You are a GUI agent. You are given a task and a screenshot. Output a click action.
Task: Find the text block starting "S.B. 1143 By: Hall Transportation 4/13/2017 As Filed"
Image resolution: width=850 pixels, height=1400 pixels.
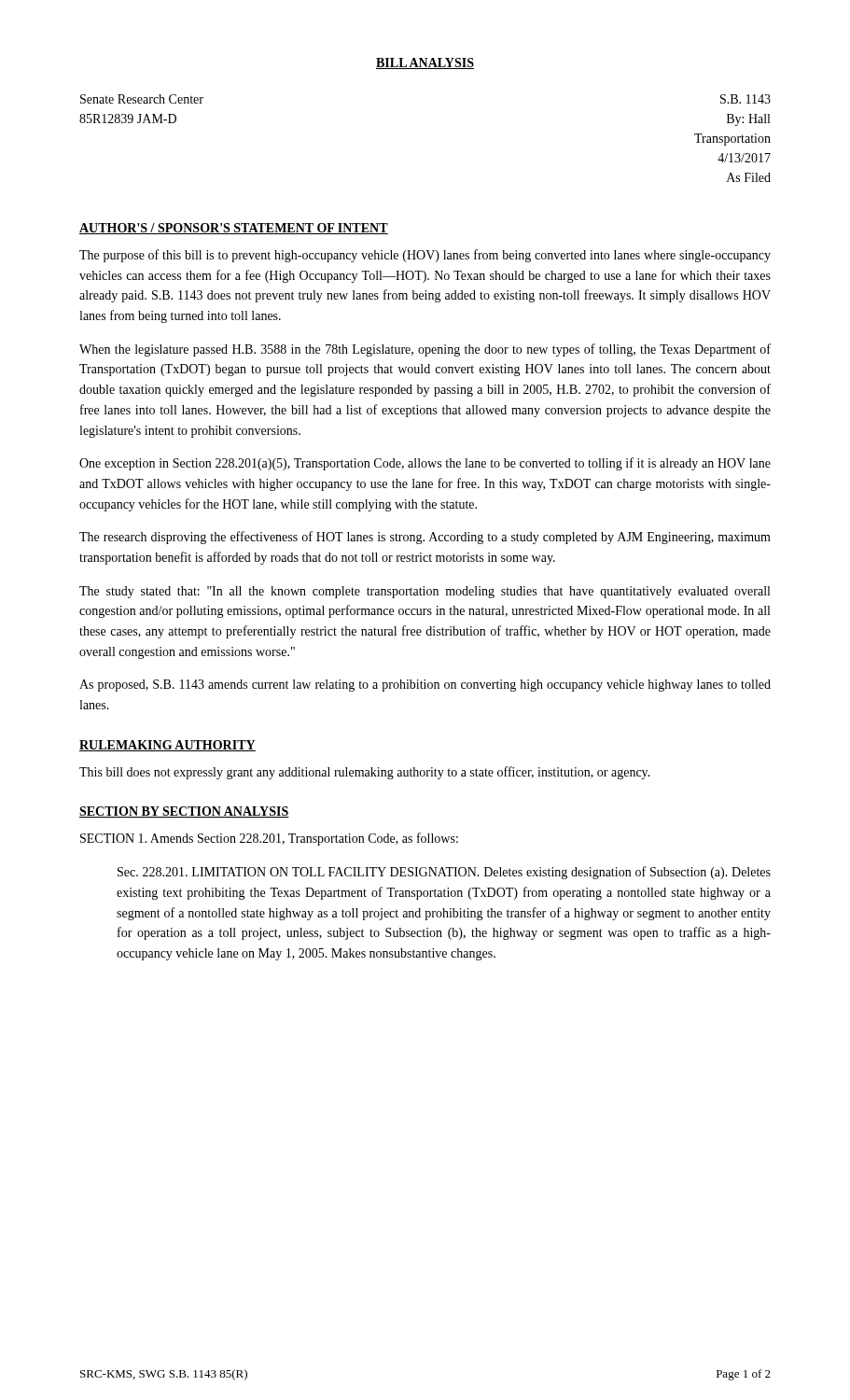(732, 139)
